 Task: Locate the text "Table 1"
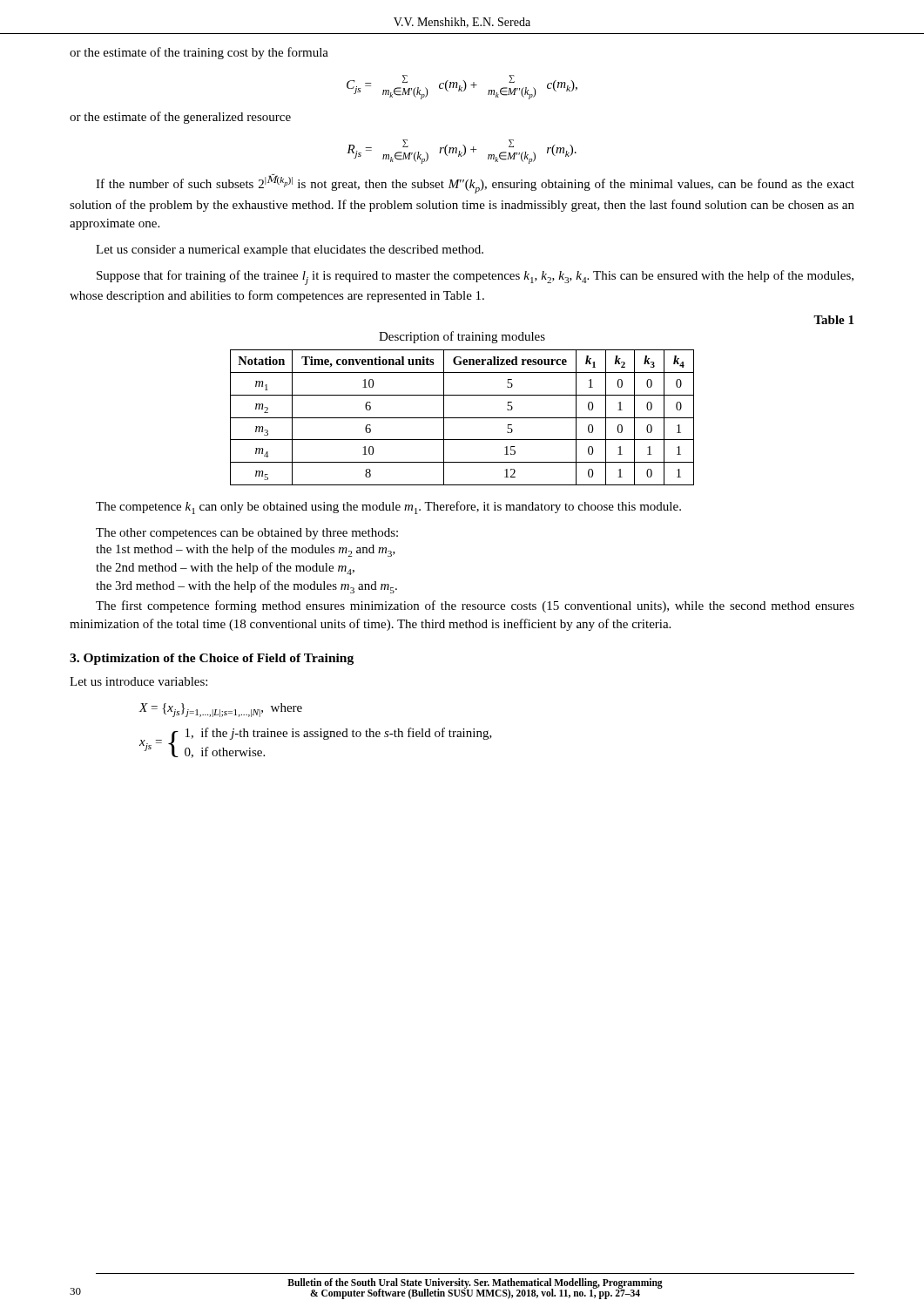point(834,320)
